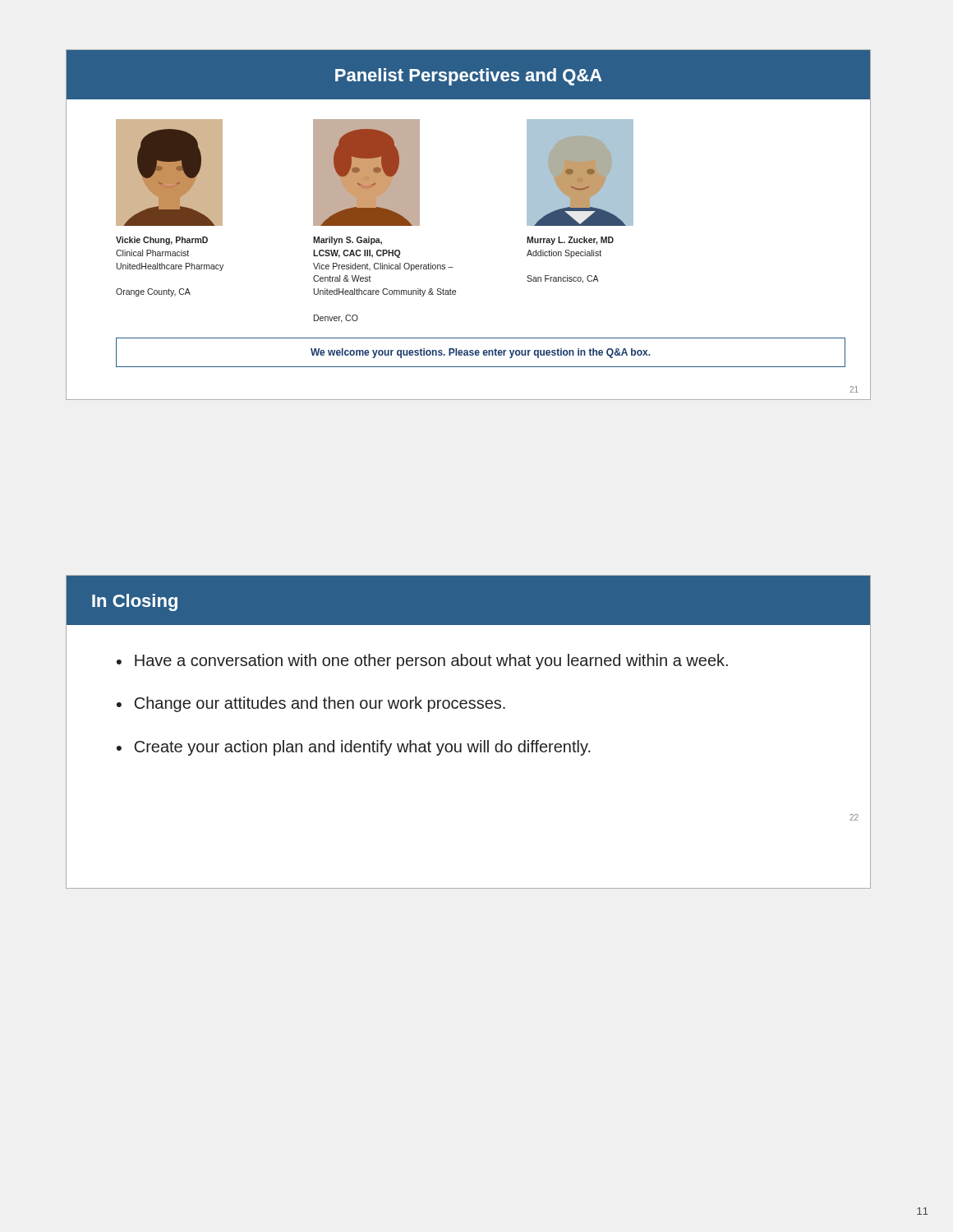Click on the list item that reads "• Create your"
This screenshot has height=1232, width=953.
[x=354, y=748]
